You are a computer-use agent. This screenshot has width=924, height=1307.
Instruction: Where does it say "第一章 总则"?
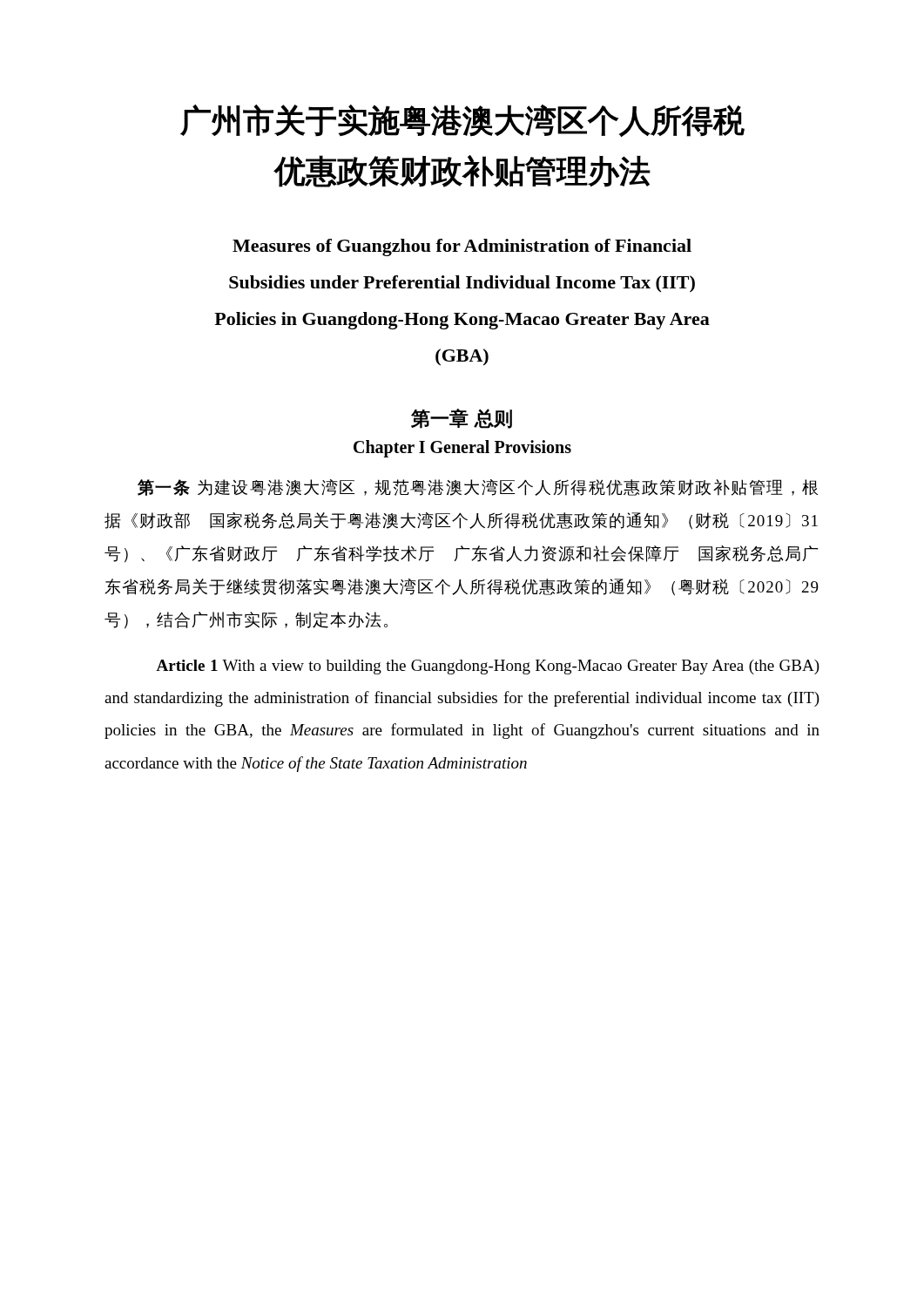[462, 419]
